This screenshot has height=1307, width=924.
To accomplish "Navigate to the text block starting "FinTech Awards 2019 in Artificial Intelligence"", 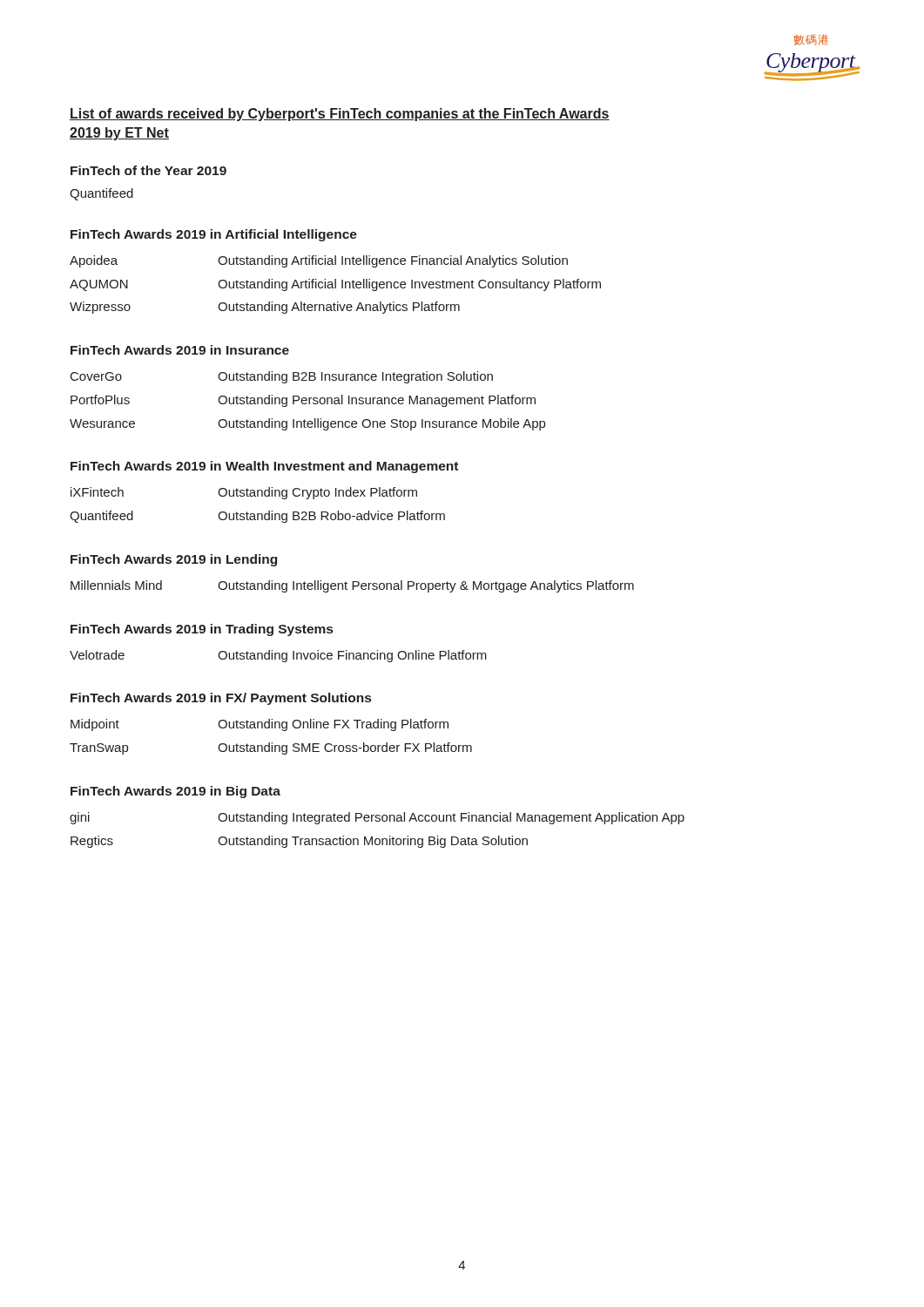I will 213,234.
